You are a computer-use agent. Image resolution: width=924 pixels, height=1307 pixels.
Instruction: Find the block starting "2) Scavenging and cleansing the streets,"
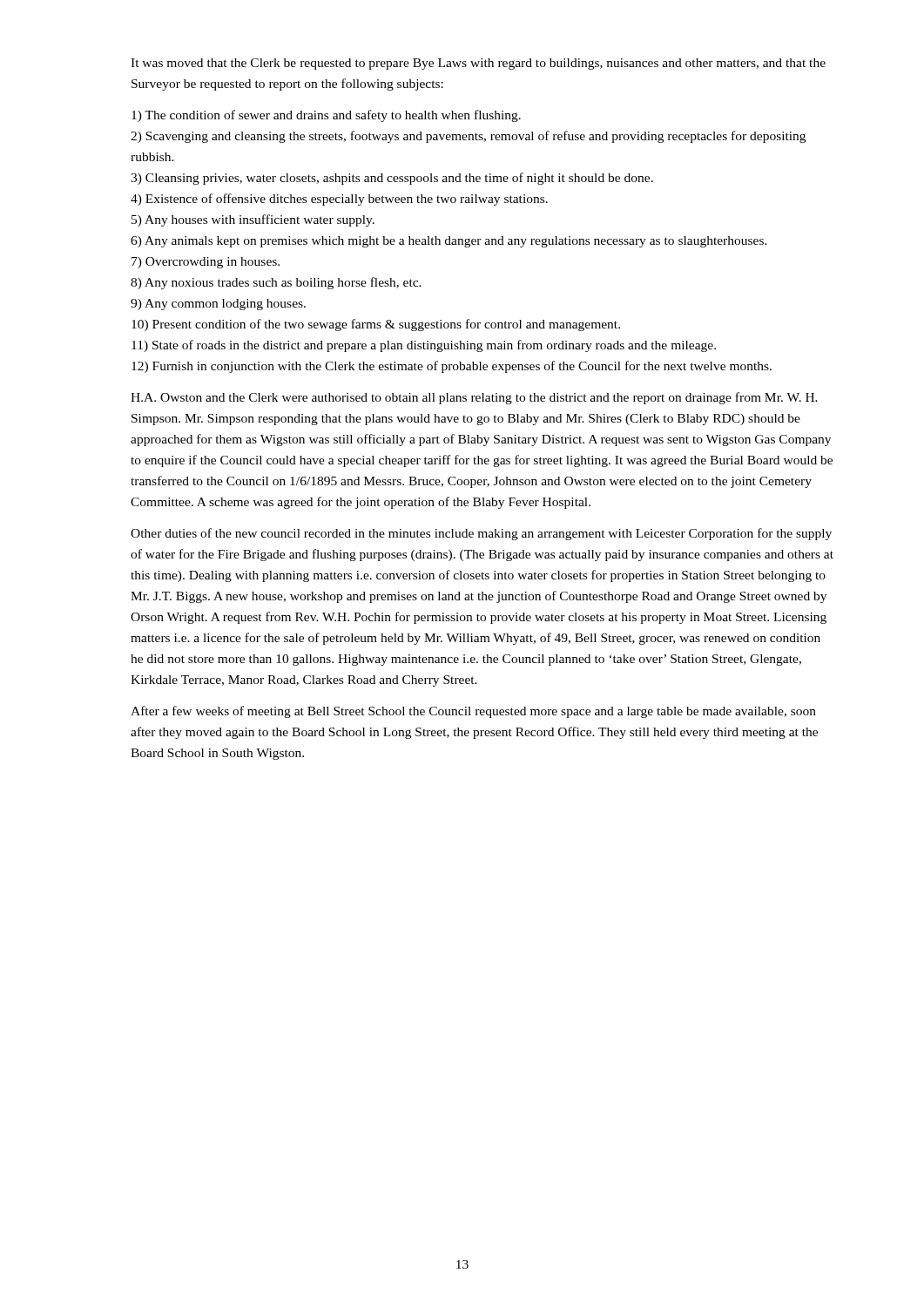[483, 146]
